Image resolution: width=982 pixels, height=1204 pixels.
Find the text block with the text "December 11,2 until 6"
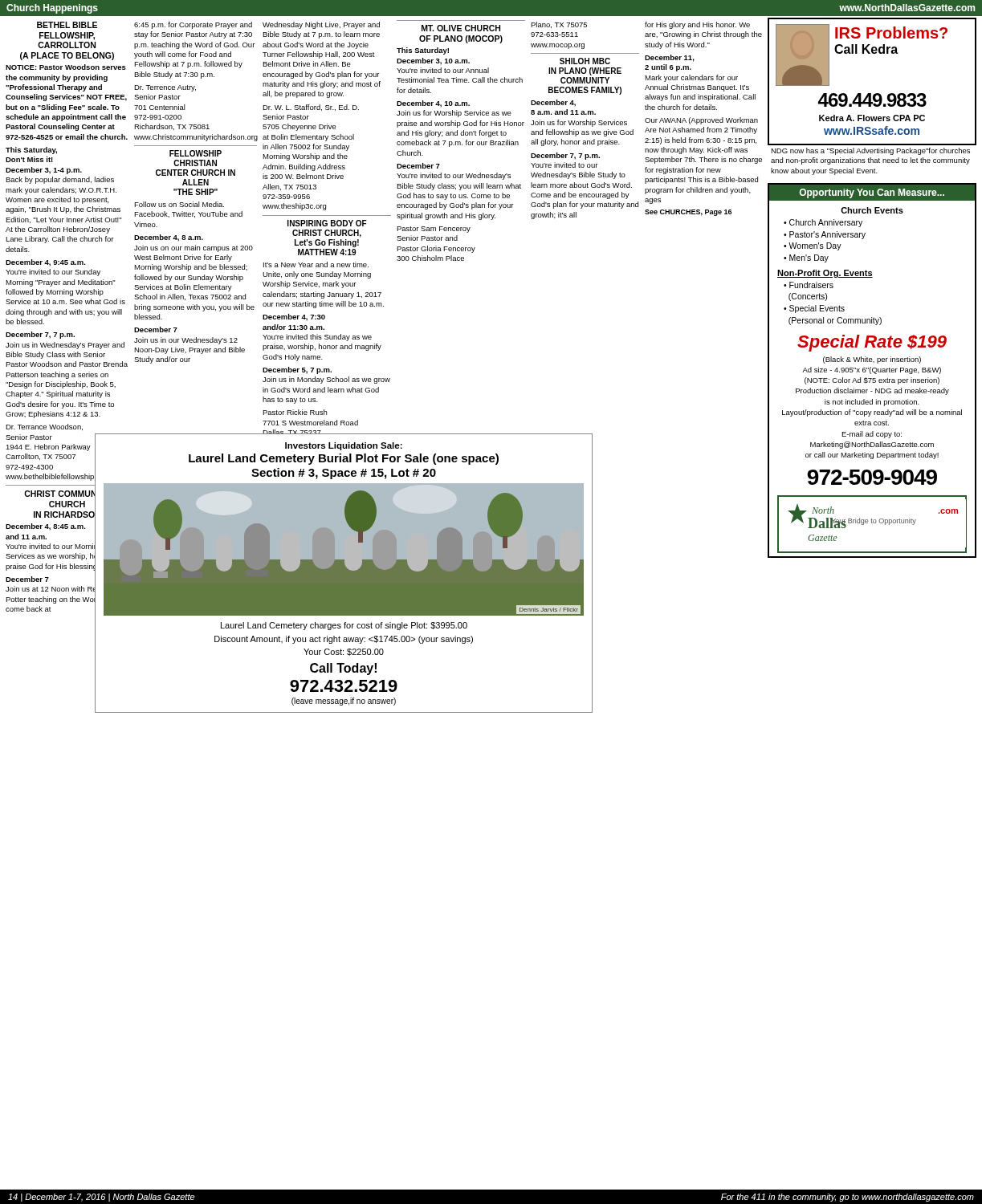700,82
